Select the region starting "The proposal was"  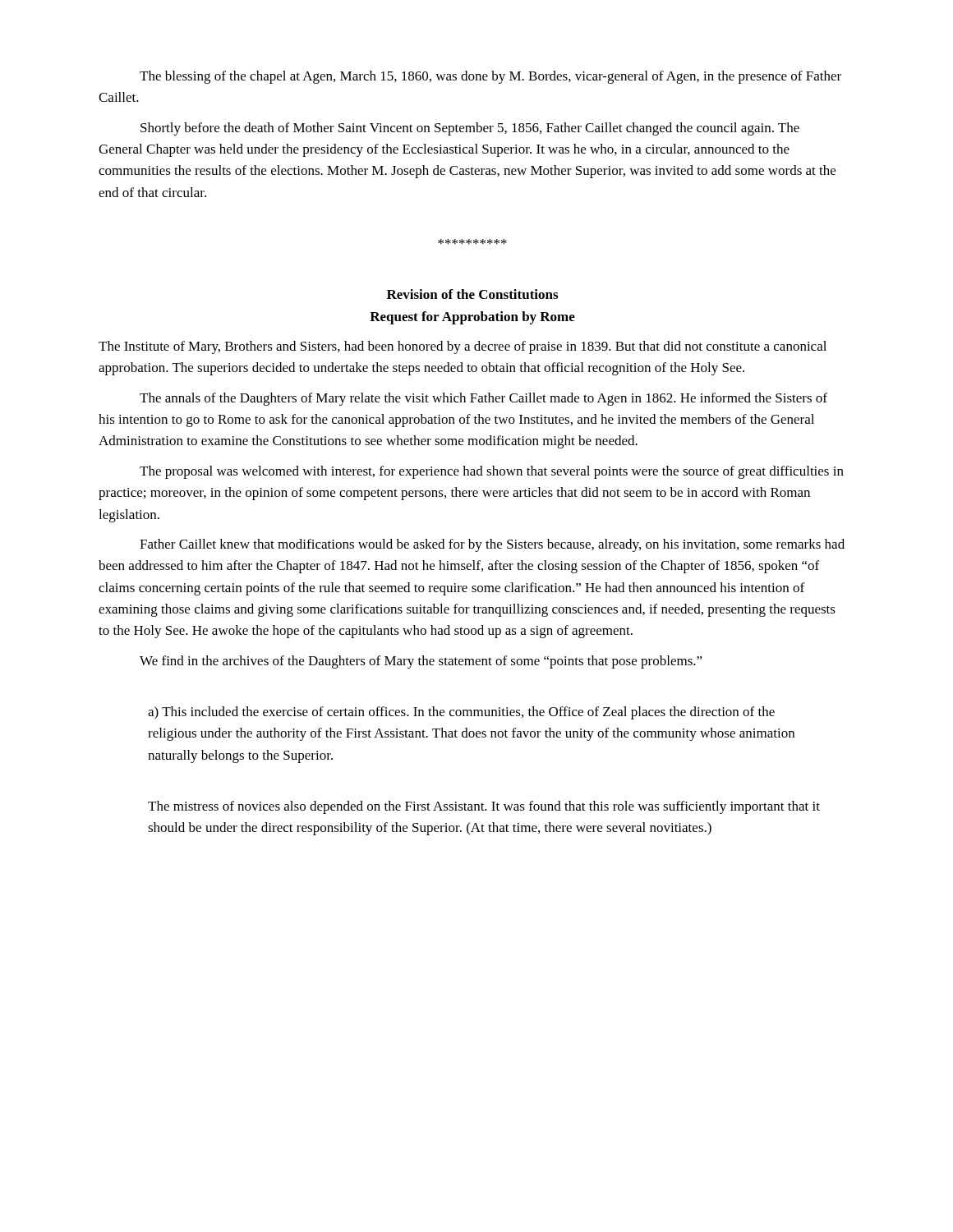(x=471, y=493)
